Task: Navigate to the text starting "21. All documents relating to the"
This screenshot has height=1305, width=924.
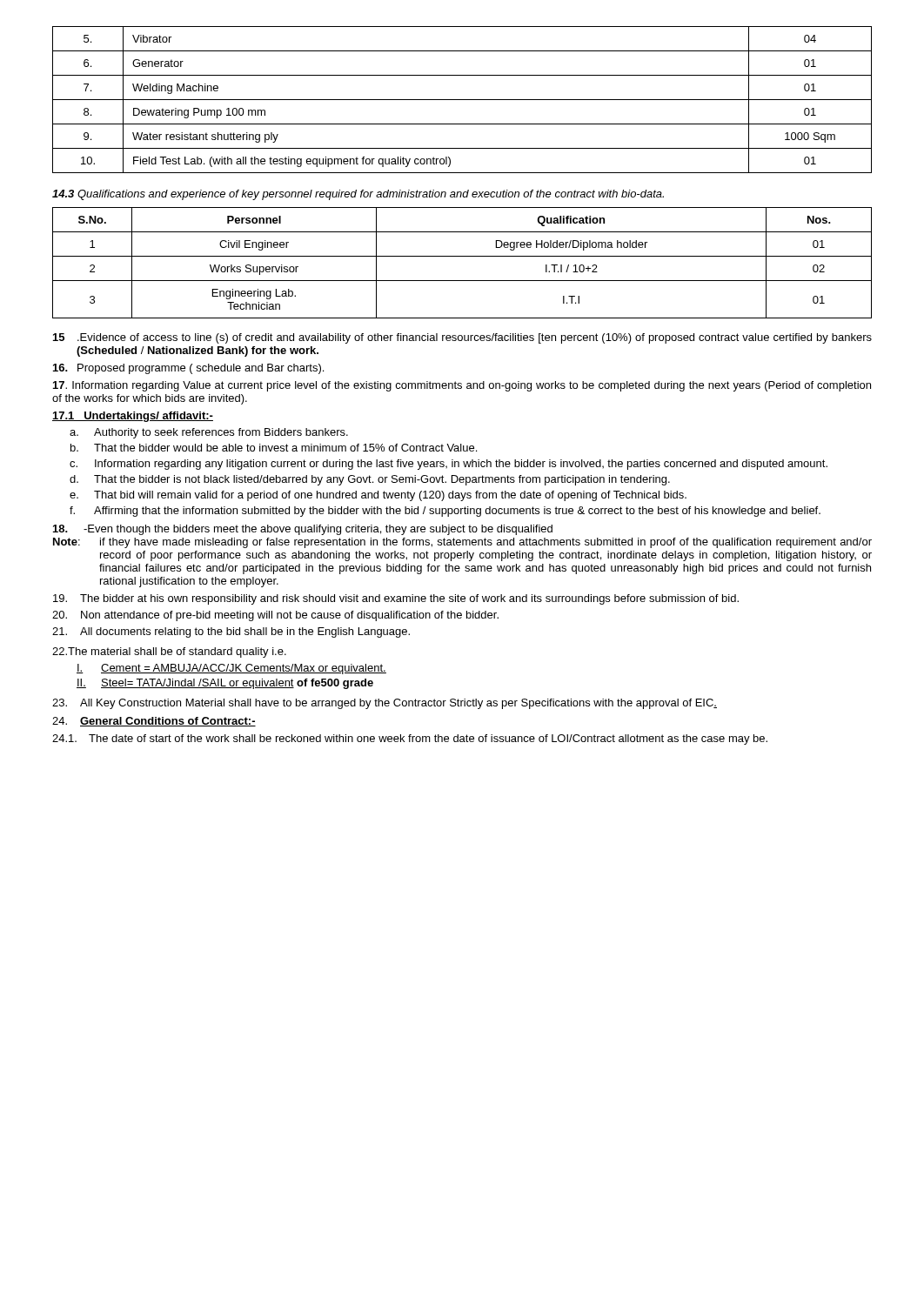Action: (x=232, y=631)
